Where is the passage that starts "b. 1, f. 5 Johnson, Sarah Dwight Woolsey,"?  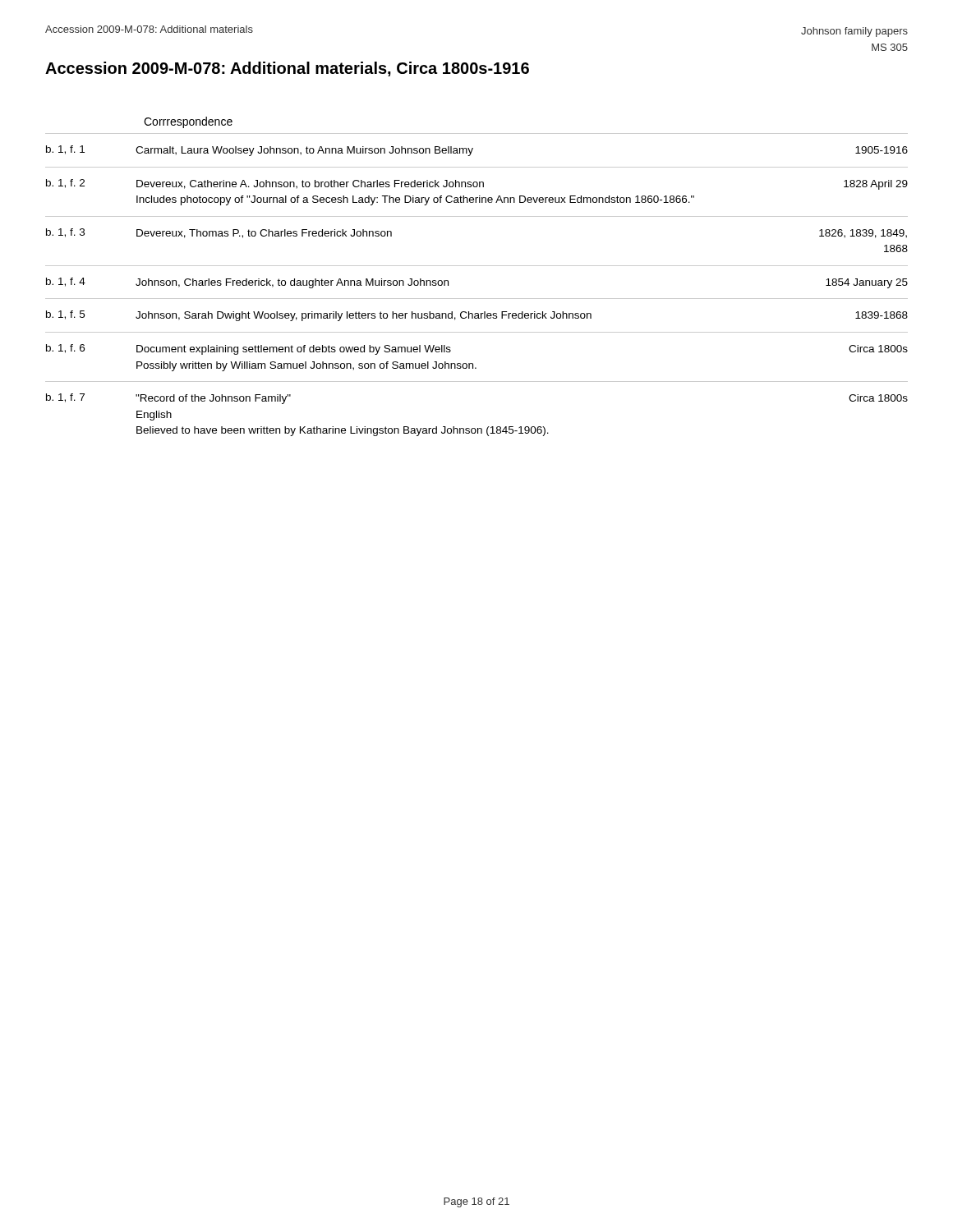coord(476,316)
